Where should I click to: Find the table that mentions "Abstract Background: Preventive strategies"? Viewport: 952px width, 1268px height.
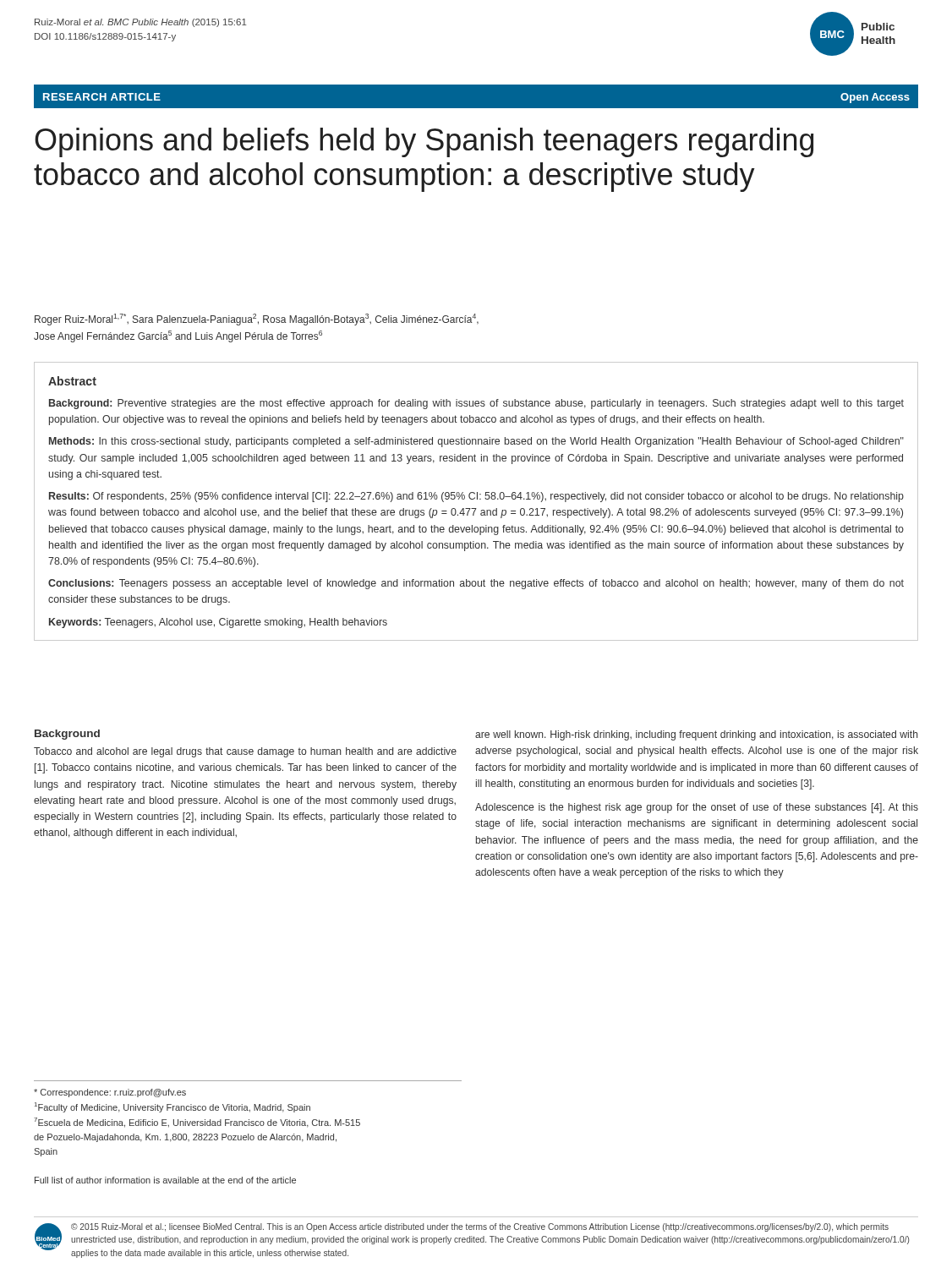pos(476,501)
